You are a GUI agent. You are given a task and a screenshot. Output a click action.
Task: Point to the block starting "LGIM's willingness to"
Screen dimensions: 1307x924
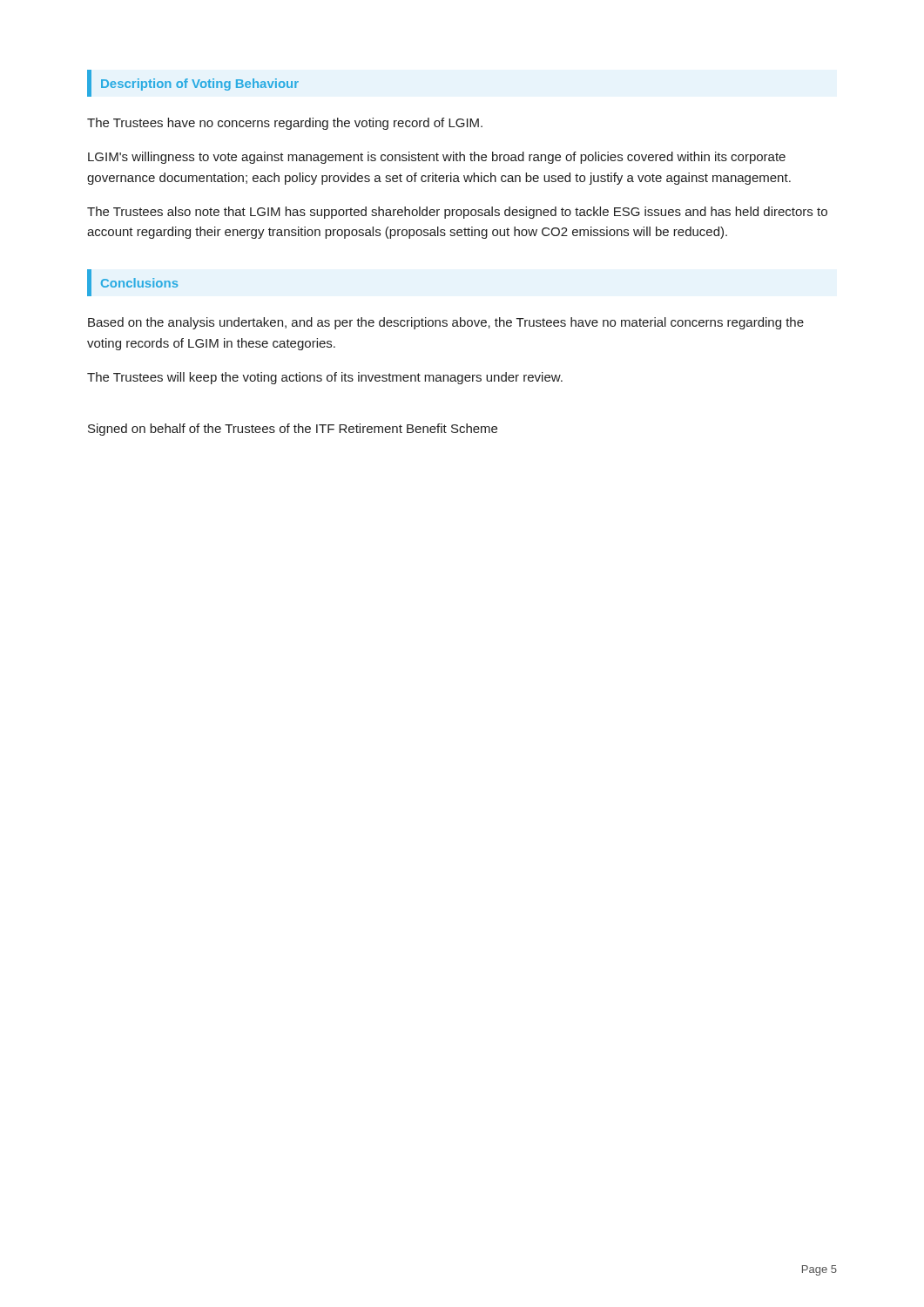439,167
